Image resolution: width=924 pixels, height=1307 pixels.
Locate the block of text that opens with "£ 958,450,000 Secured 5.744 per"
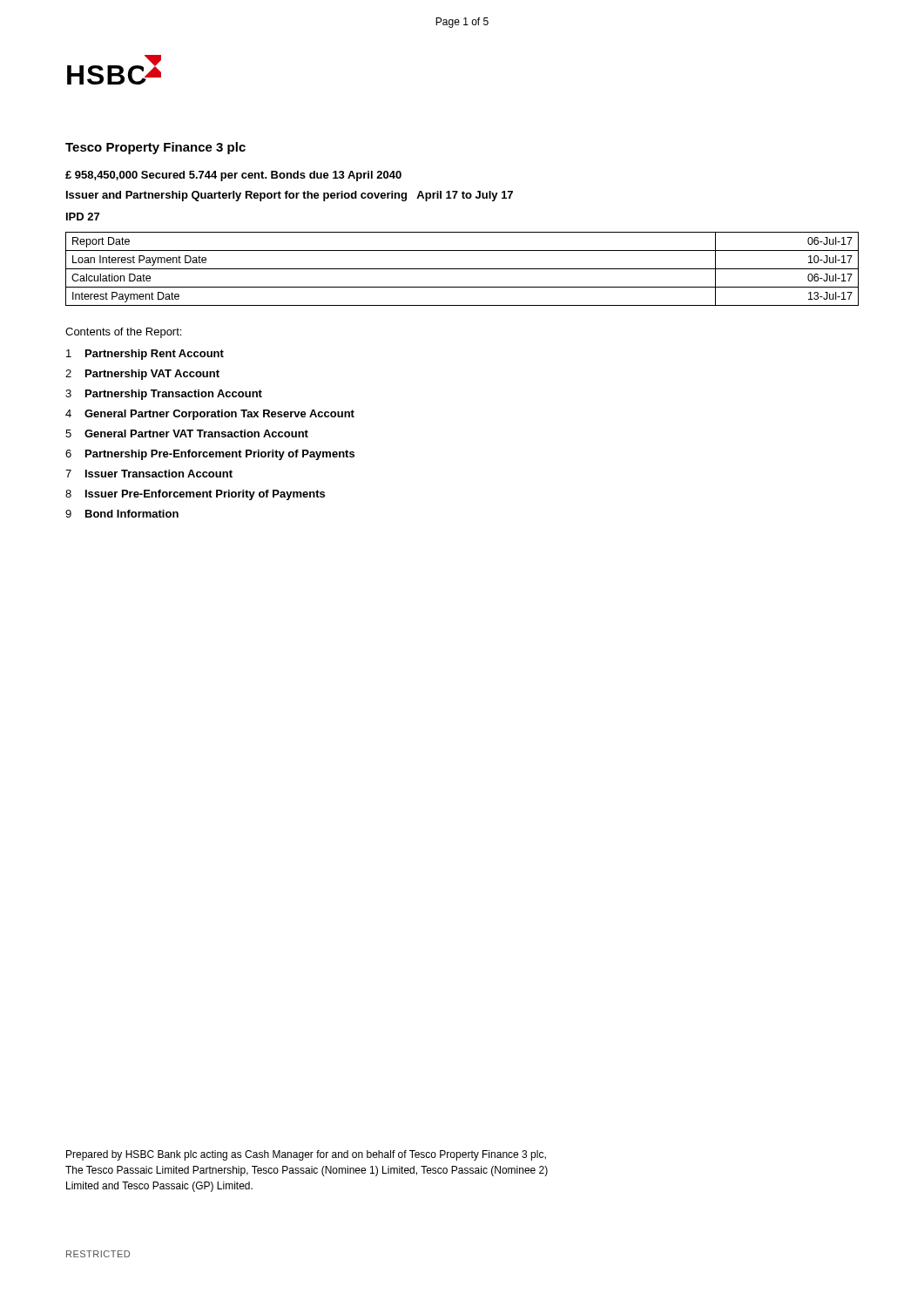point(233,175)
